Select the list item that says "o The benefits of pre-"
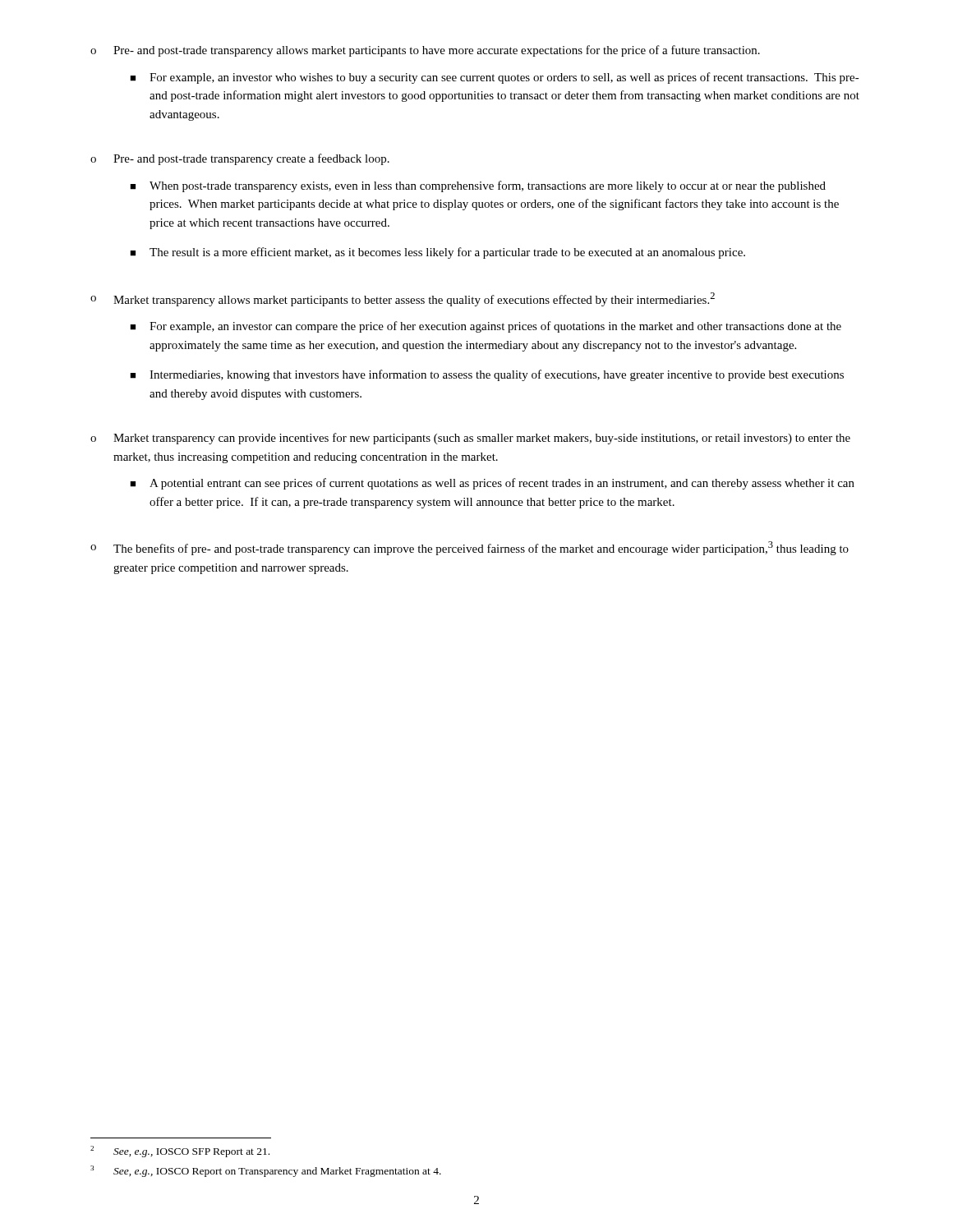The image size is (953, 1232). point(476,557)
